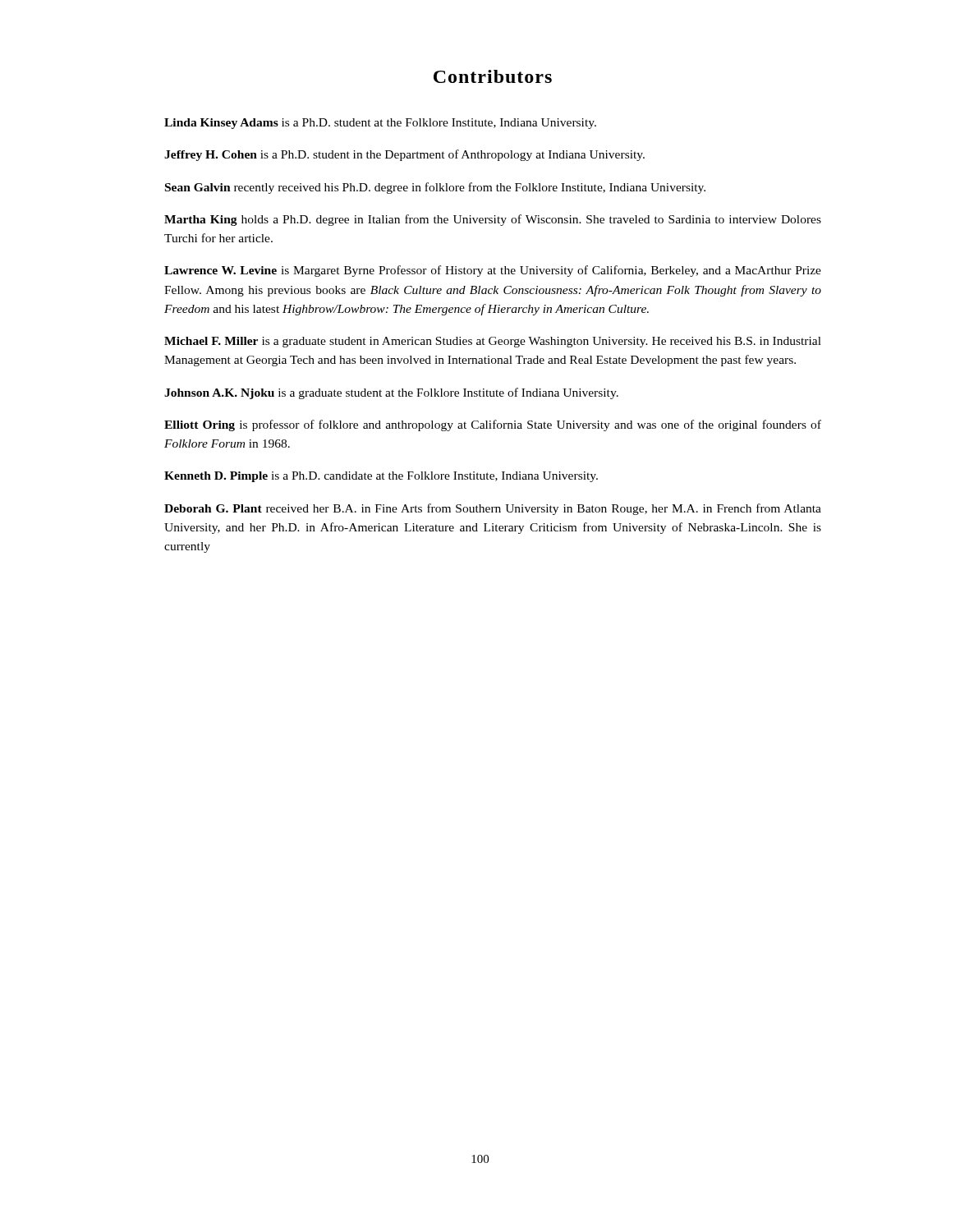Point to the block starting "Deborah G. Plant"
Viewport: 960px width, 1232px height.
pos(493,527)
